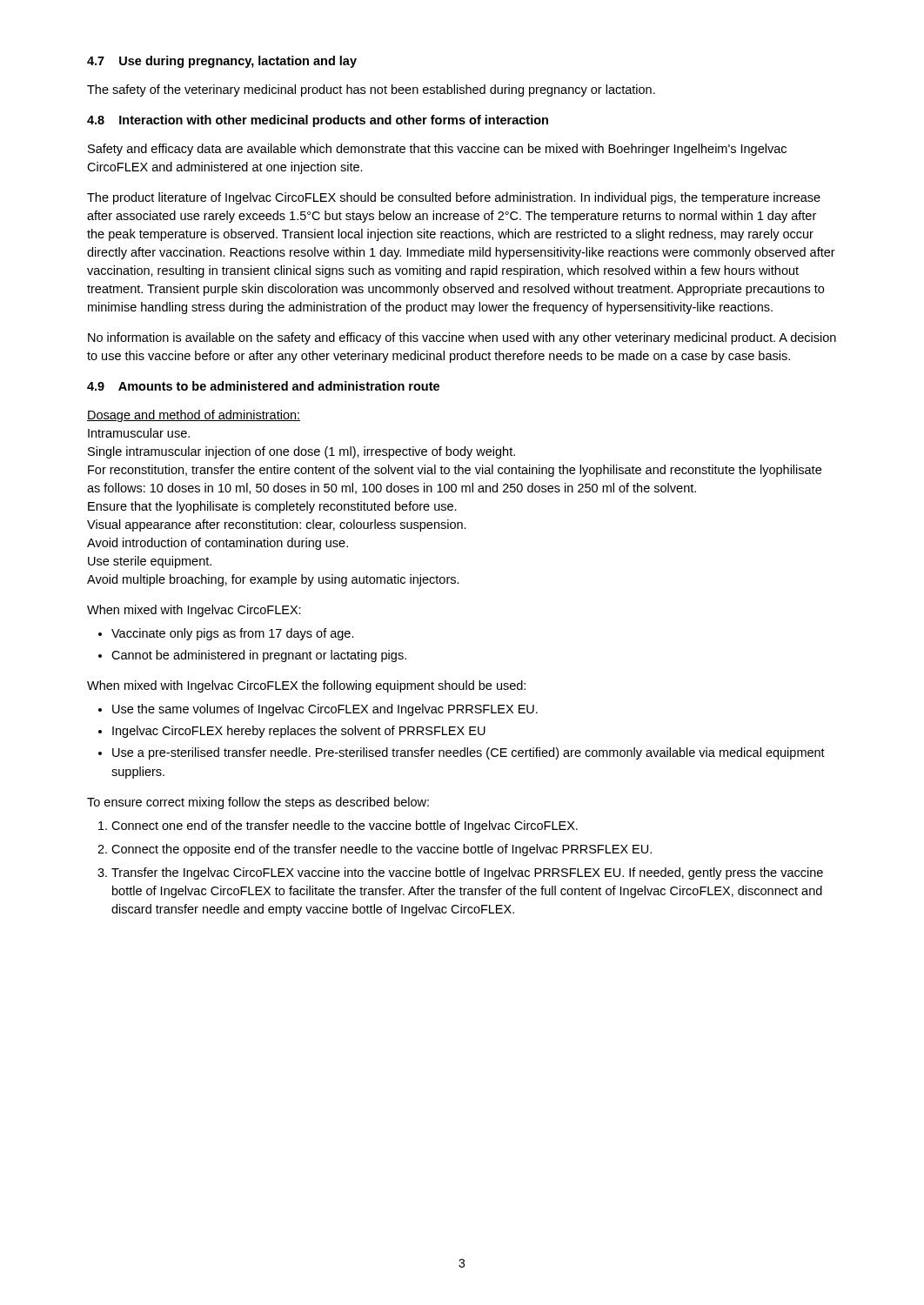Navigate to the passage starting "Connect the opposite end of the transfer"
The width and height of the screenshot is (924, 1305).
(x=382, y=849)
